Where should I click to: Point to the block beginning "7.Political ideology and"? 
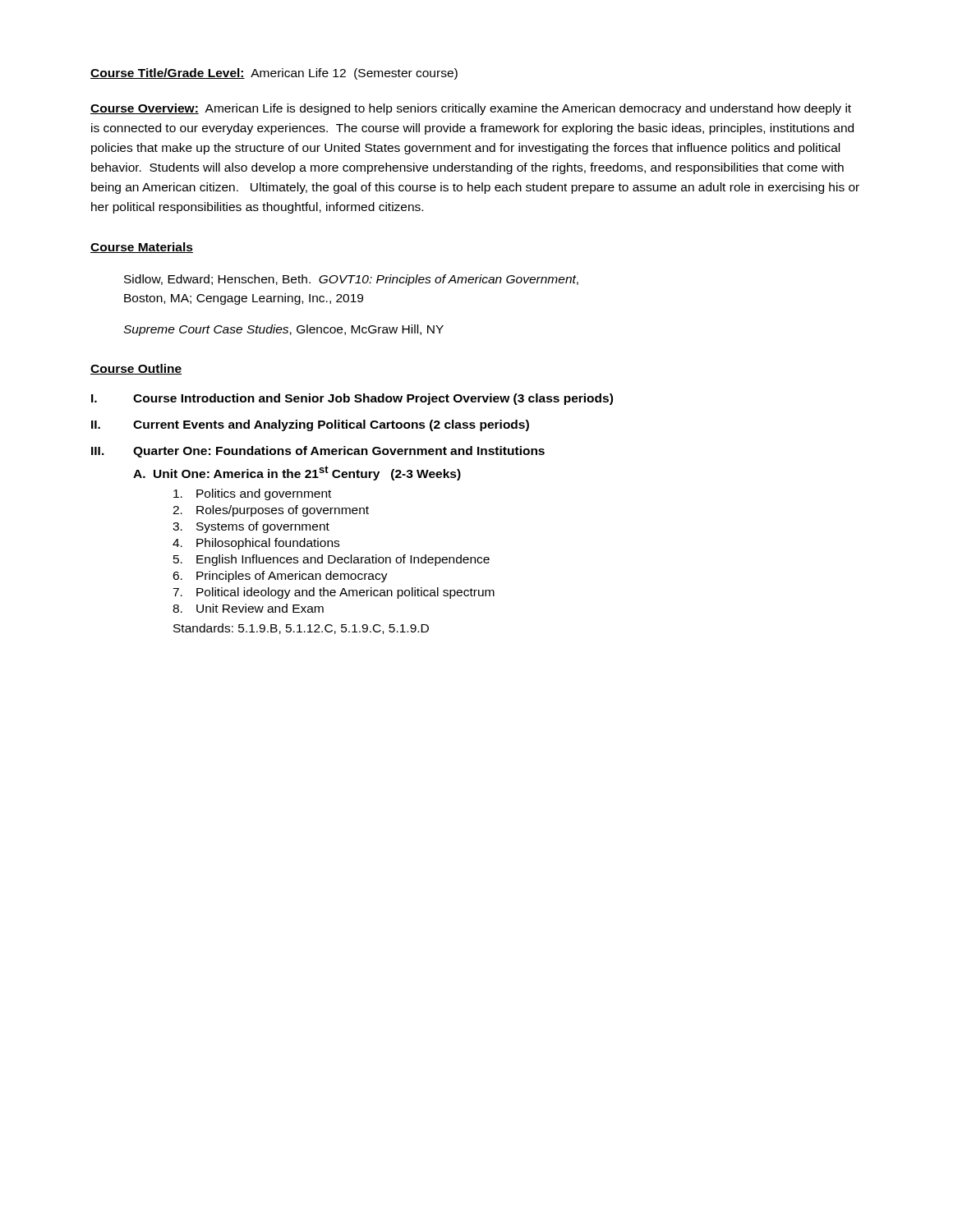pyautogui.click(x=334, y=592)
